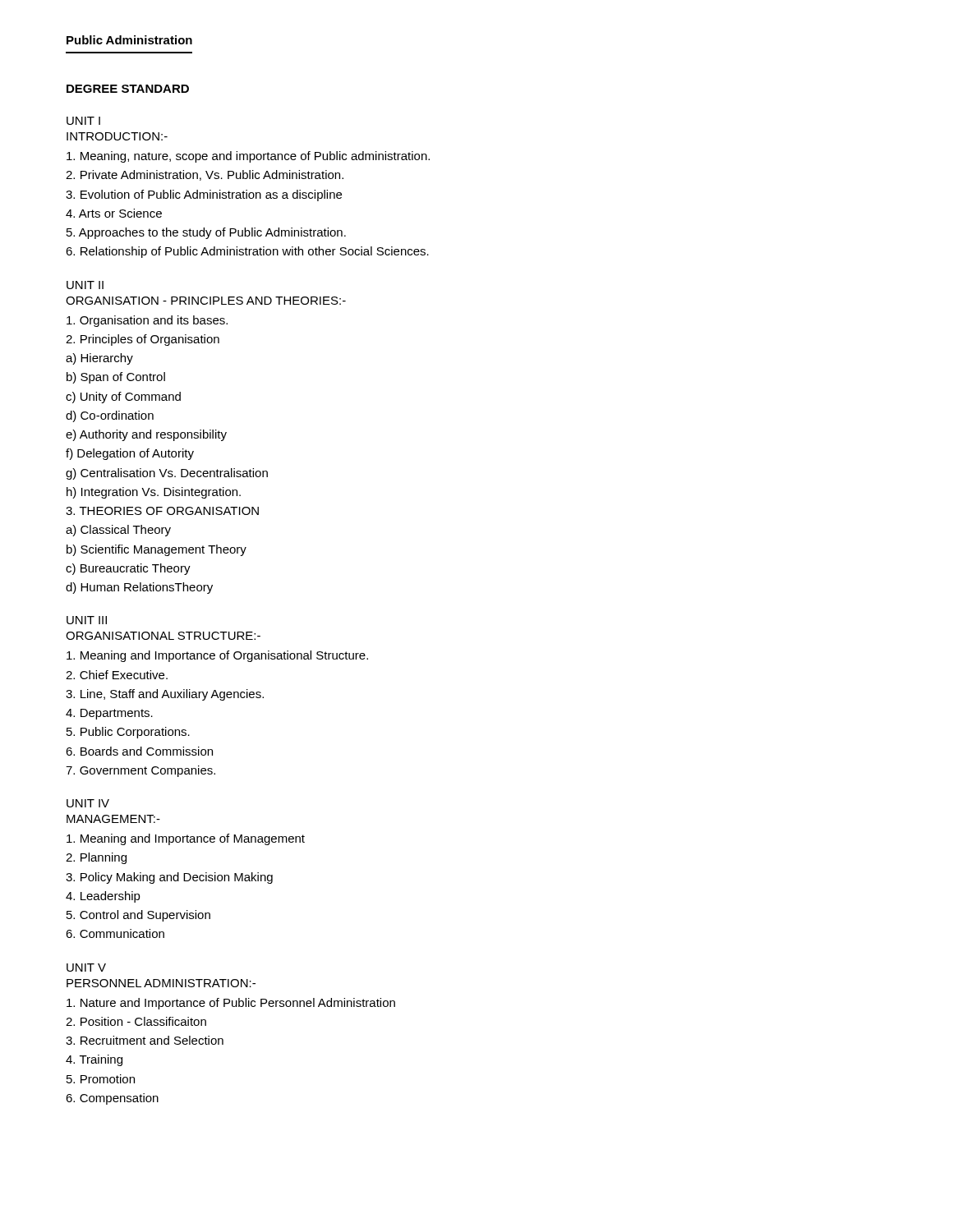Find the passage starting "UNIT IV"

[88, 803]
